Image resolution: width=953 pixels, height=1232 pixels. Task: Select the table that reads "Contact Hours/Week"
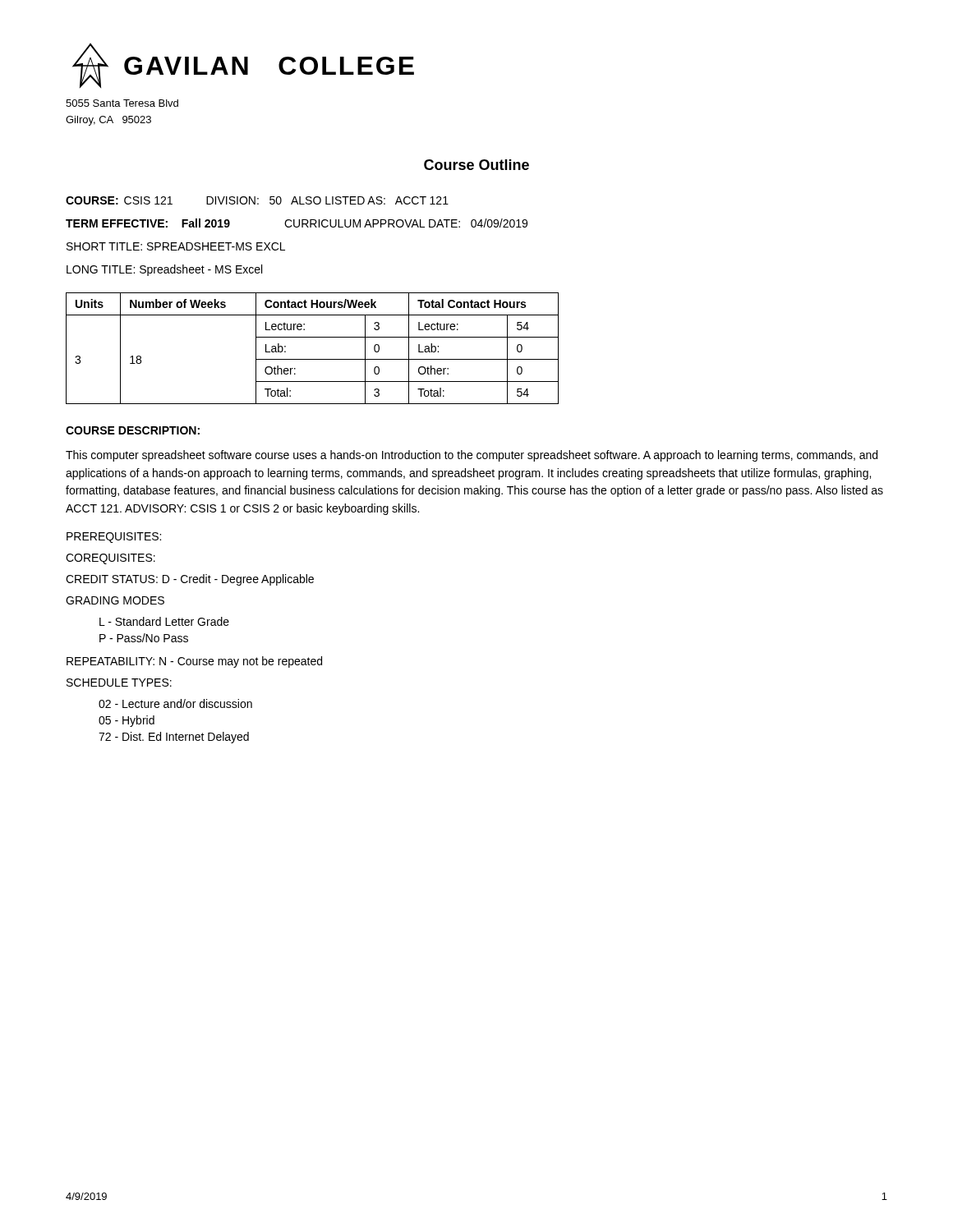click(476, 348)
